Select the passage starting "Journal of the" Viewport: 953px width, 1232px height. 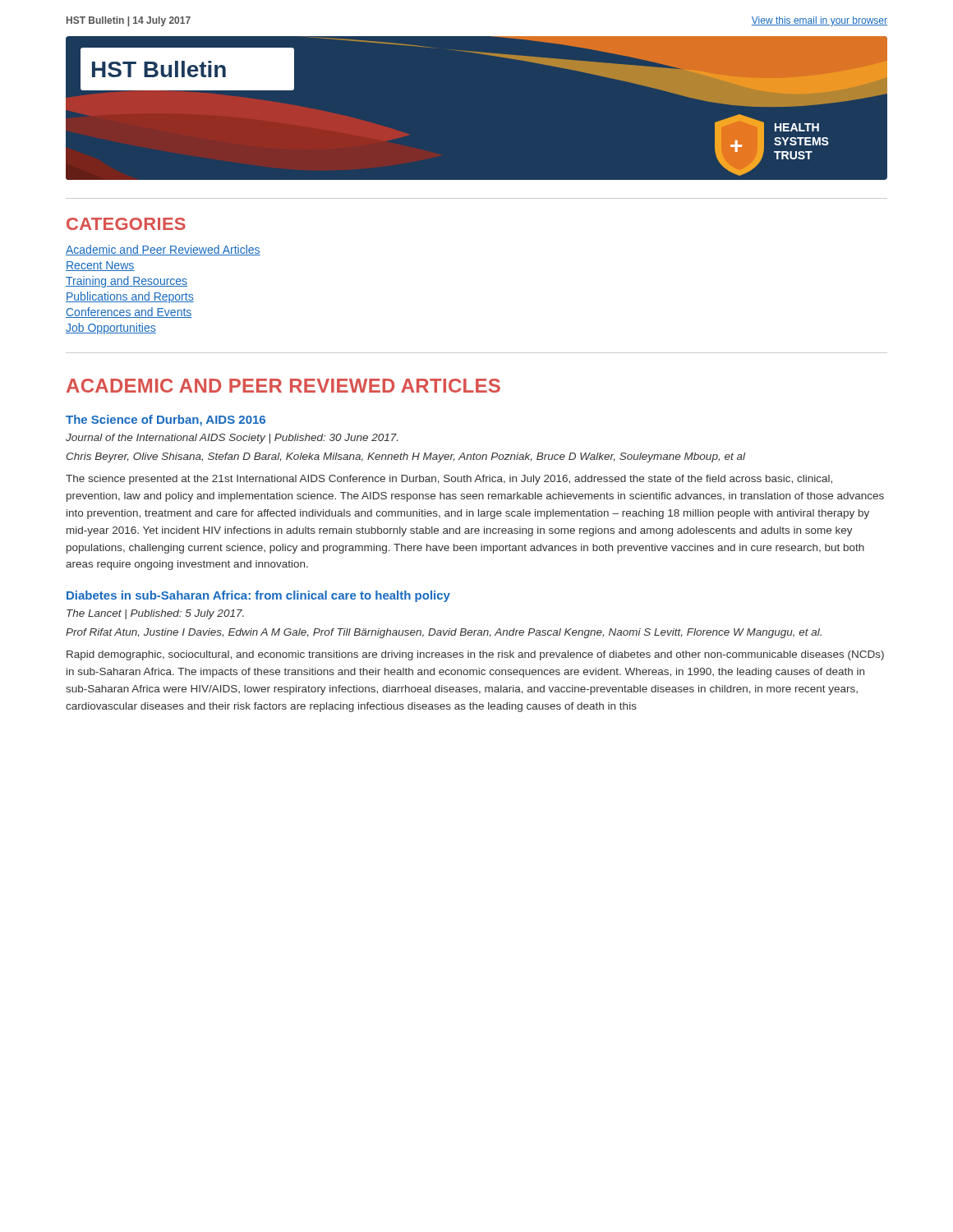coord(476,502)
